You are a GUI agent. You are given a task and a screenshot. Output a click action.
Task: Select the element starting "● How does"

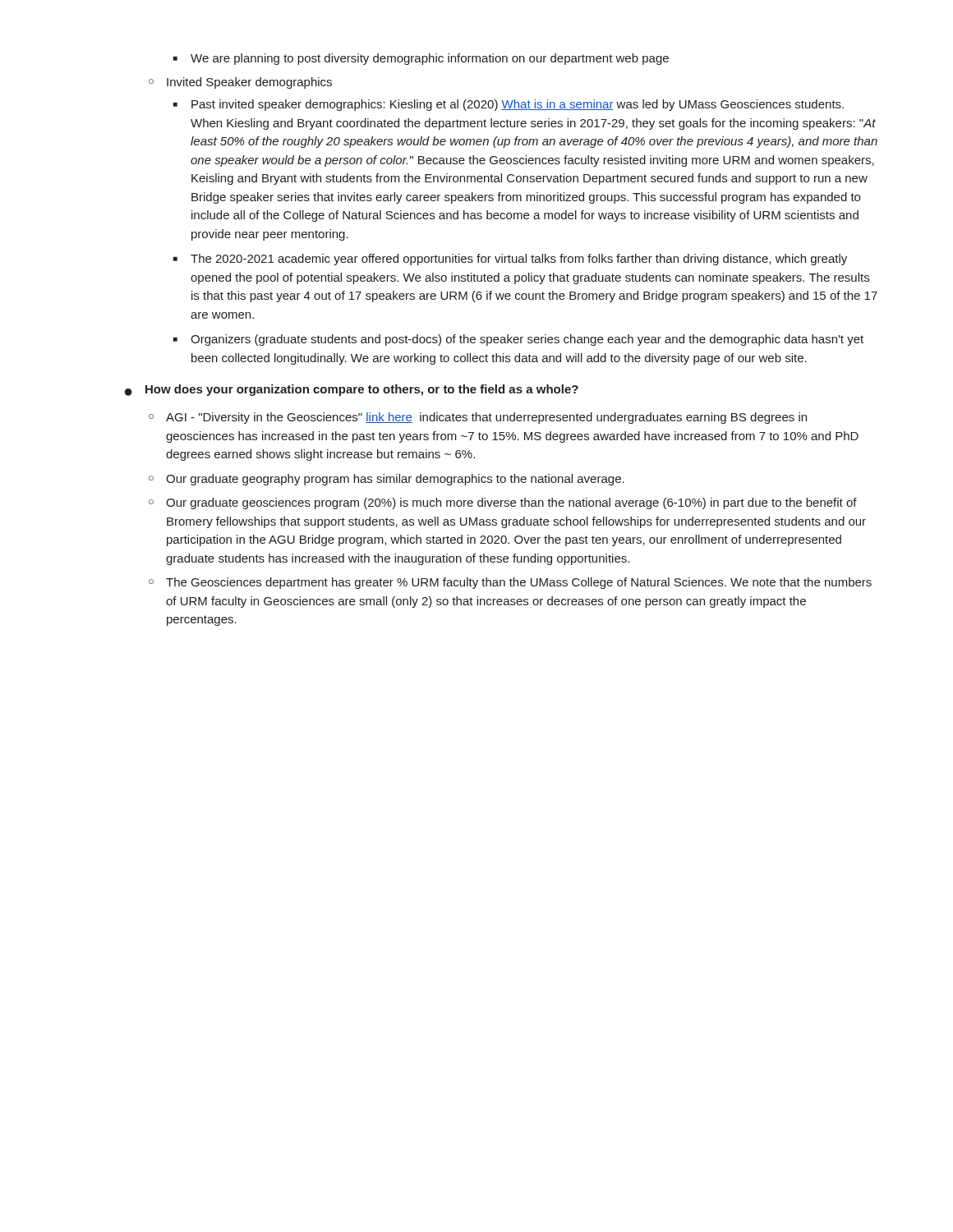pyautogui.click(x=501, y=391)
